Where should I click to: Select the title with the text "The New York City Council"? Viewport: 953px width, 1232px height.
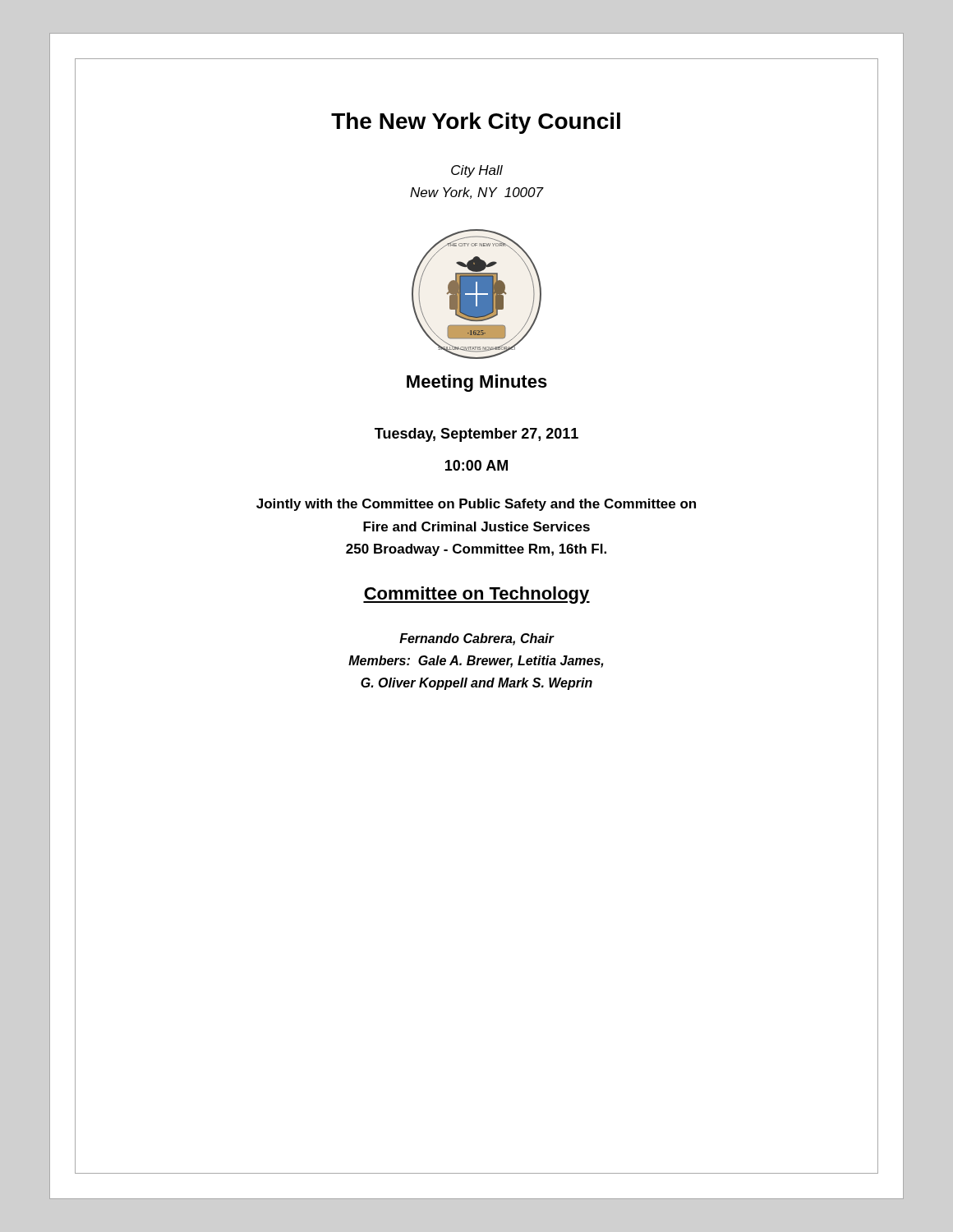click(x=476, y=121)
